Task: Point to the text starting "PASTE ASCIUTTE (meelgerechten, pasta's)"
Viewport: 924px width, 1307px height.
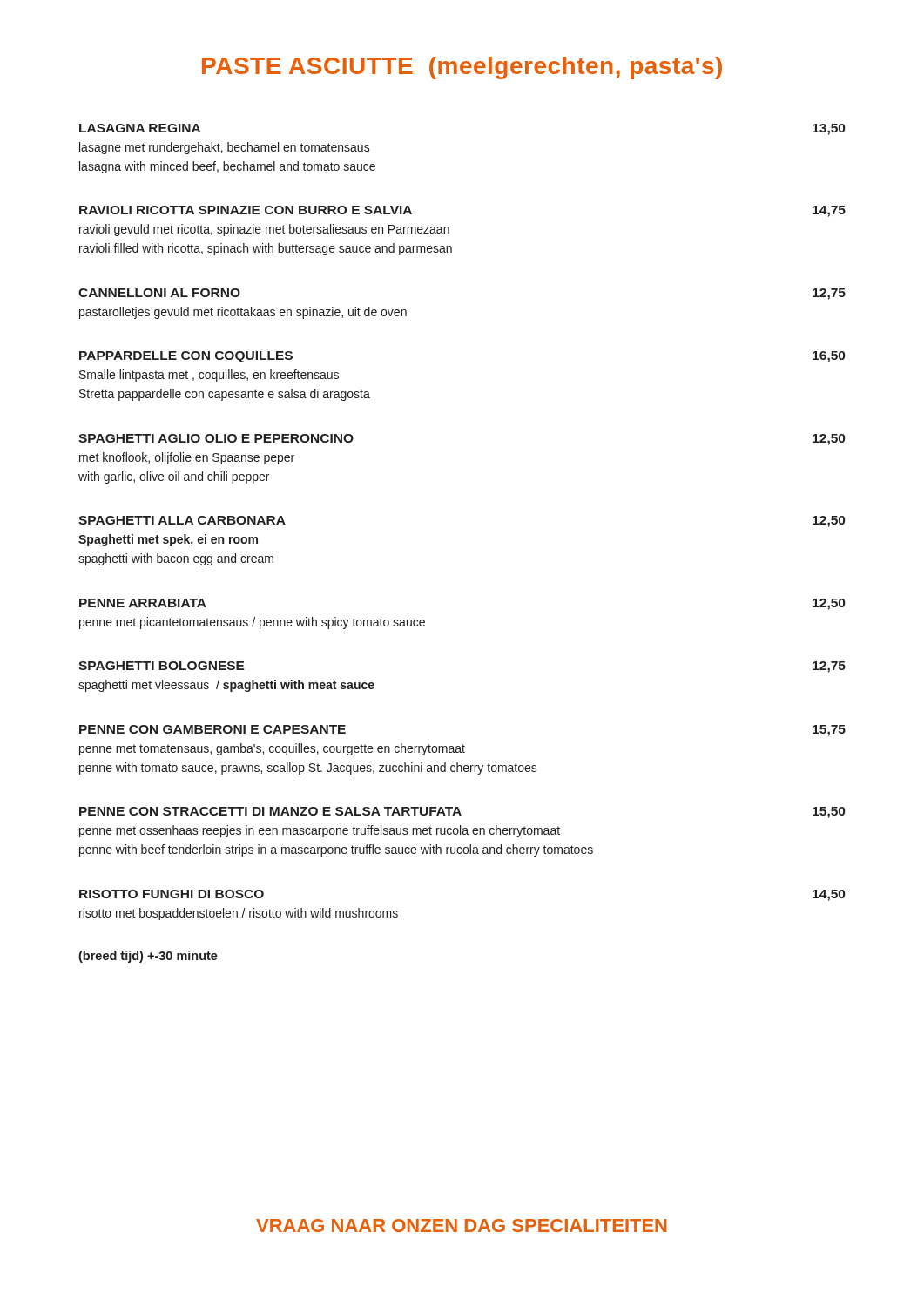Action: [x=462, y=66]
